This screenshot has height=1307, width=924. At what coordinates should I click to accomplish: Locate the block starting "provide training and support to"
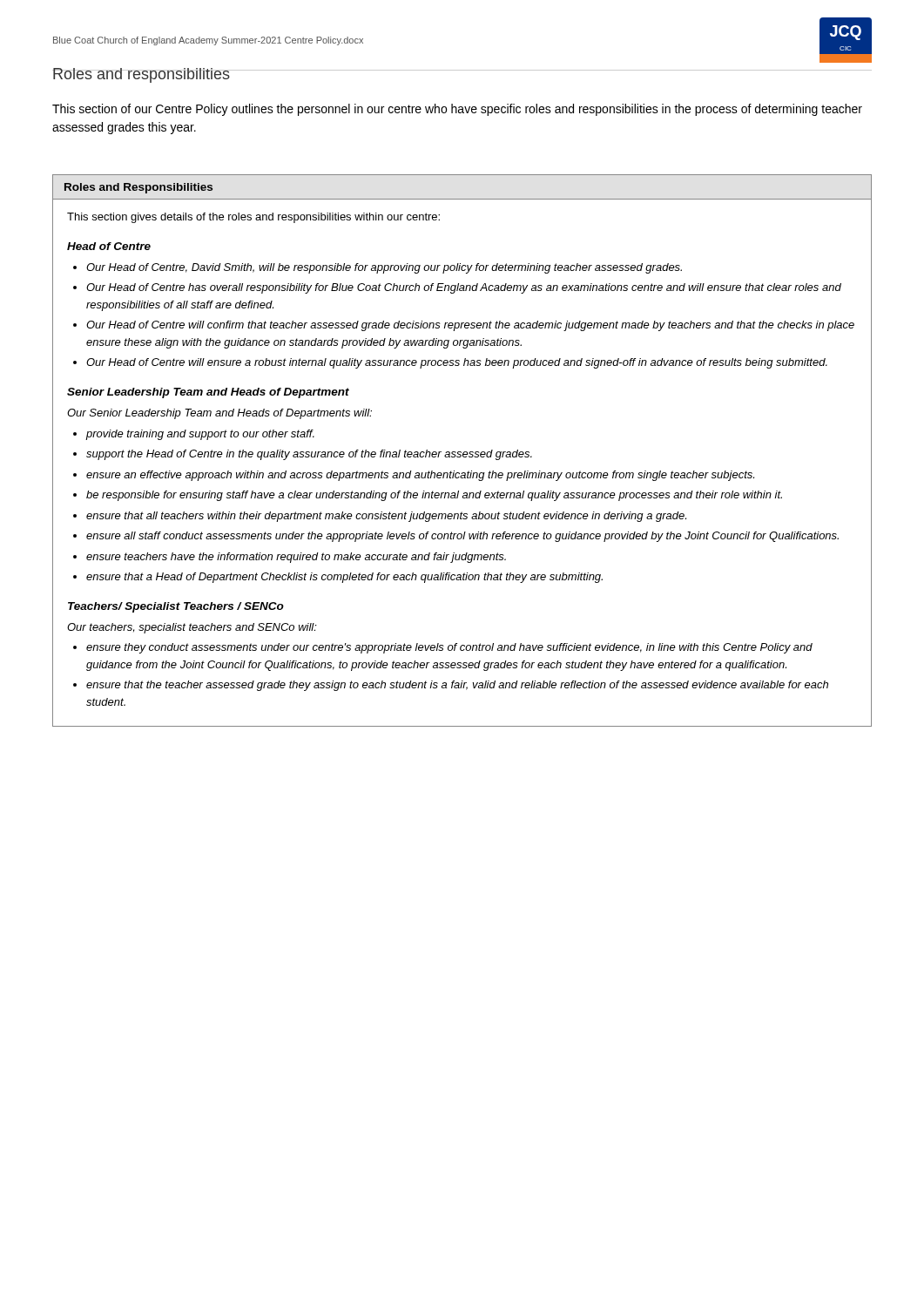201,433
